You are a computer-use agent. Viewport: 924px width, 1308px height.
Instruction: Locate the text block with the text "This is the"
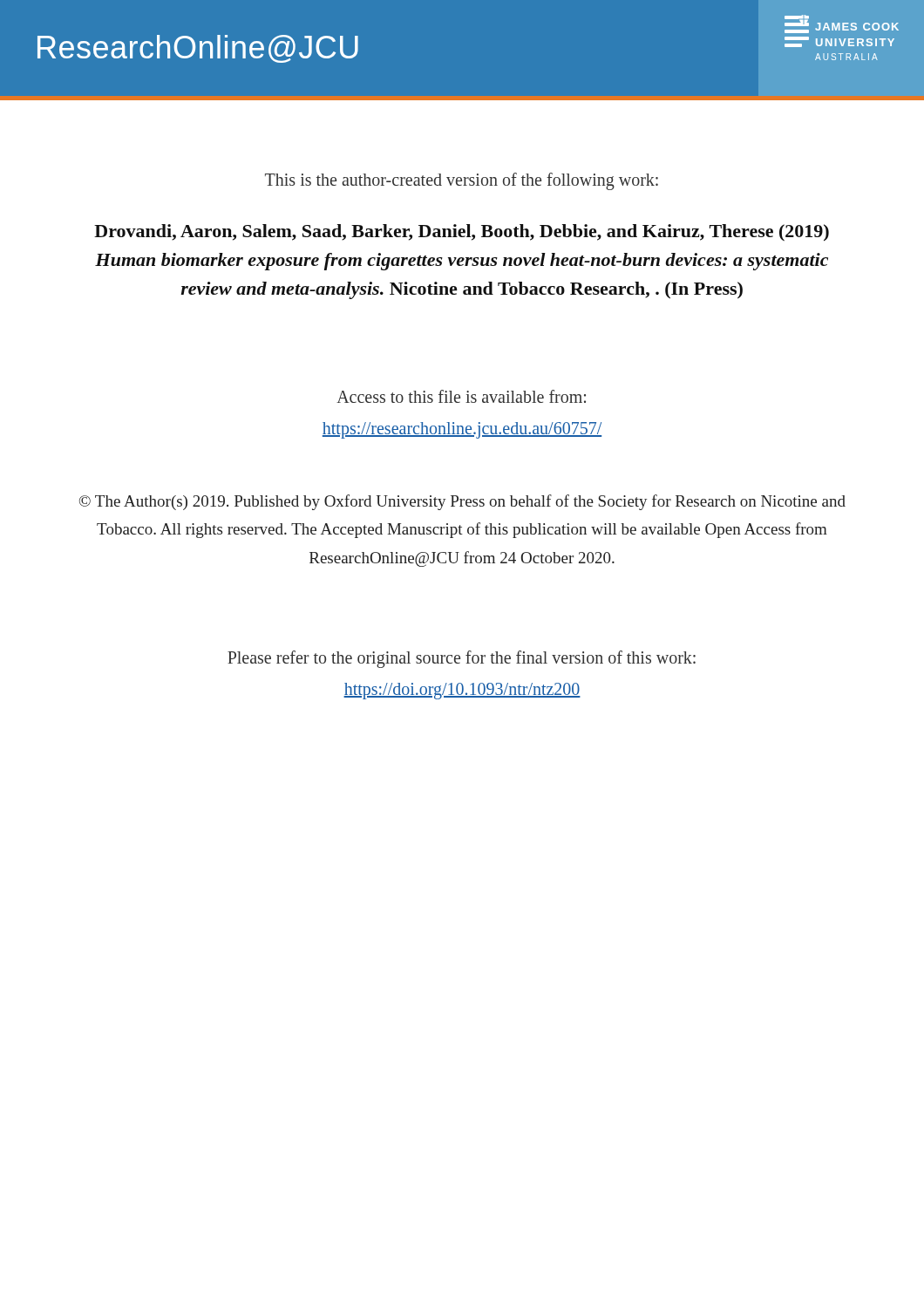[x=462, y=180]
